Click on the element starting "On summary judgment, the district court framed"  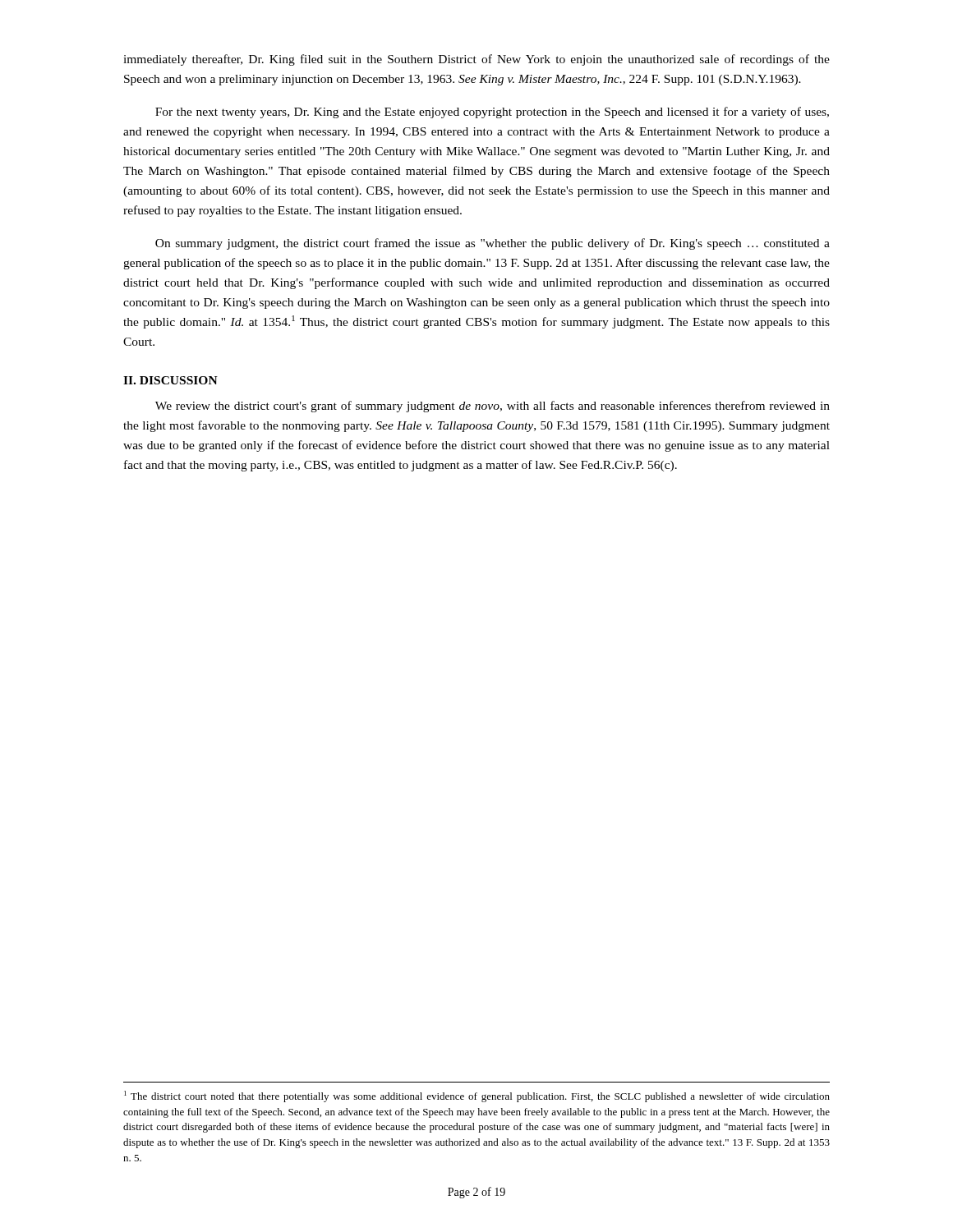click(x=476, y=293)
